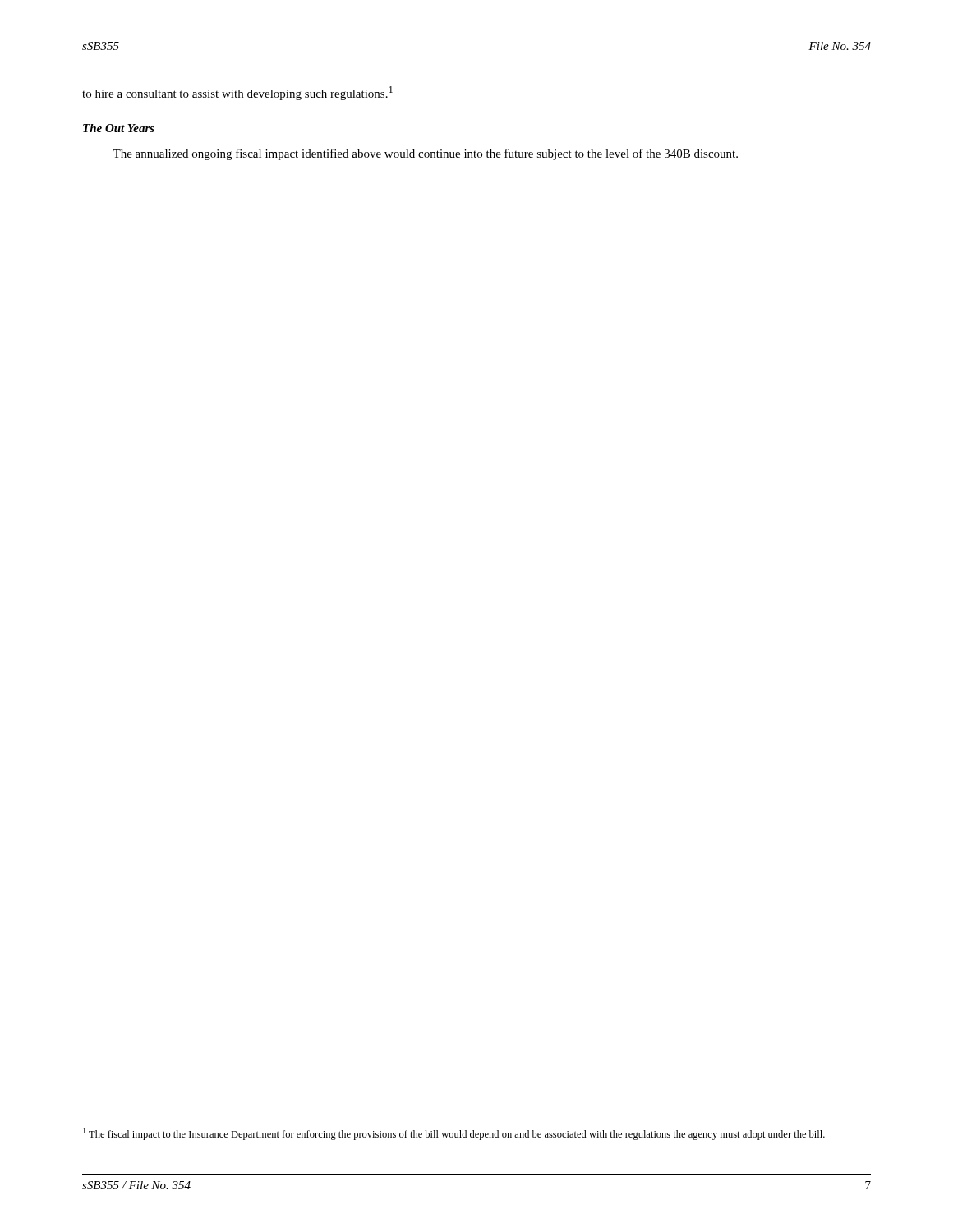
Task: Select the region starting "1 The fiscal"
Action: coord(454,1133)
